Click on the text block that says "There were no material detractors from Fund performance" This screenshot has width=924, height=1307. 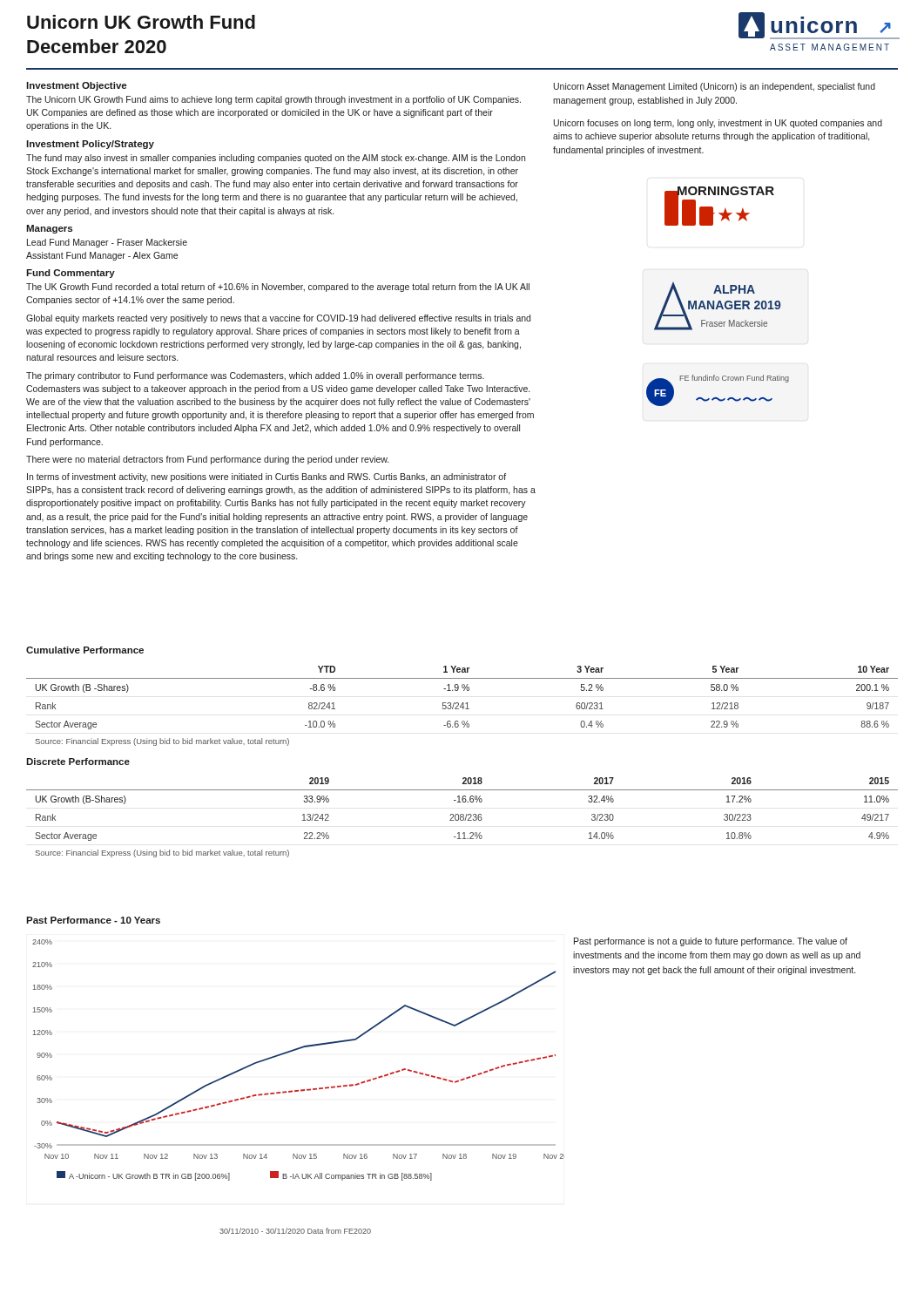[208, 459]
